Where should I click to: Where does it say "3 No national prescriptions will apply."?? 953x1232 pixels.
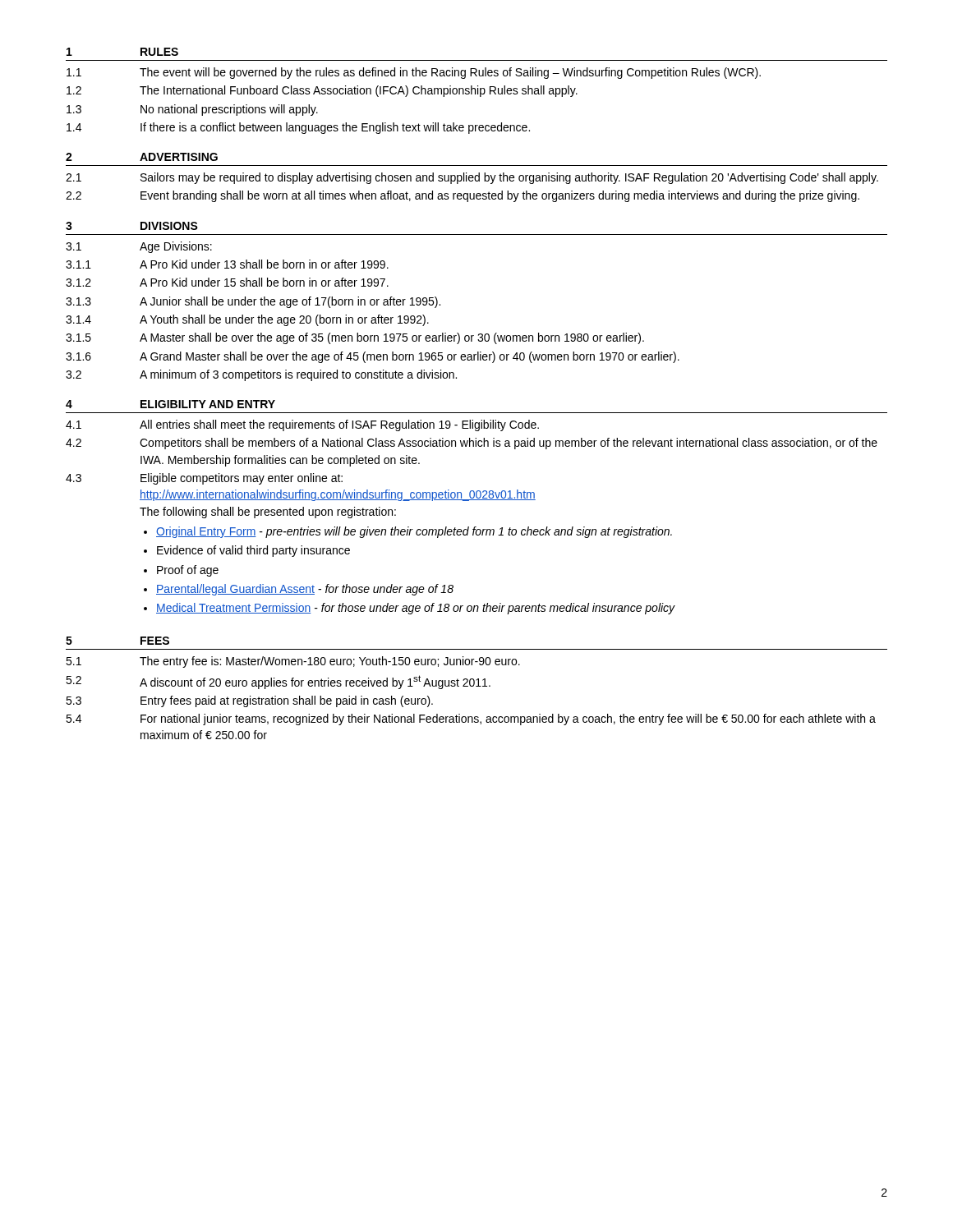(x=192, y=110)
